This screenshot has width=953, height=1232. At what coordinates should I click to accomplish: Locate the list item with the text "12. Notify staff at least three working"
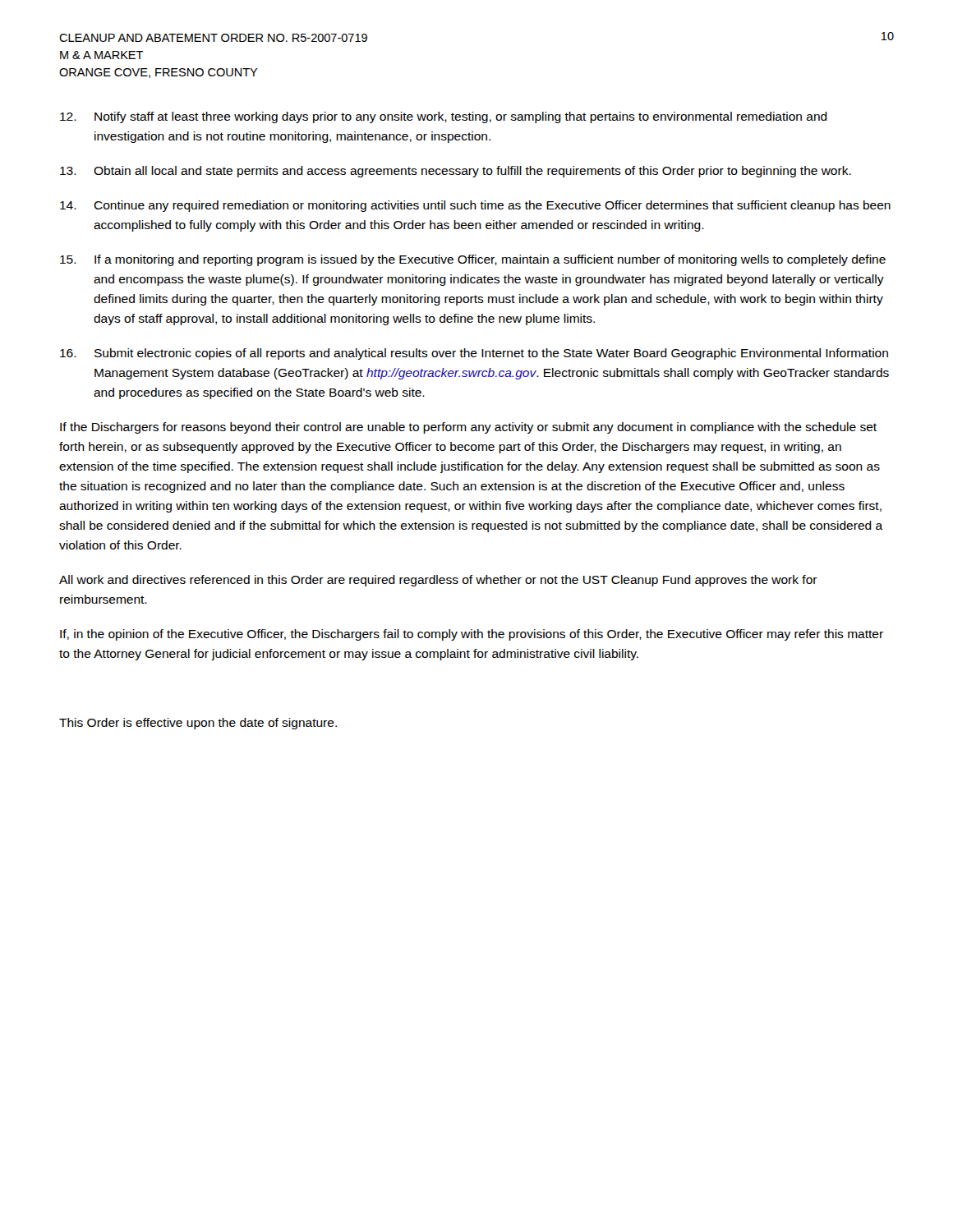(x=476, y=127)
